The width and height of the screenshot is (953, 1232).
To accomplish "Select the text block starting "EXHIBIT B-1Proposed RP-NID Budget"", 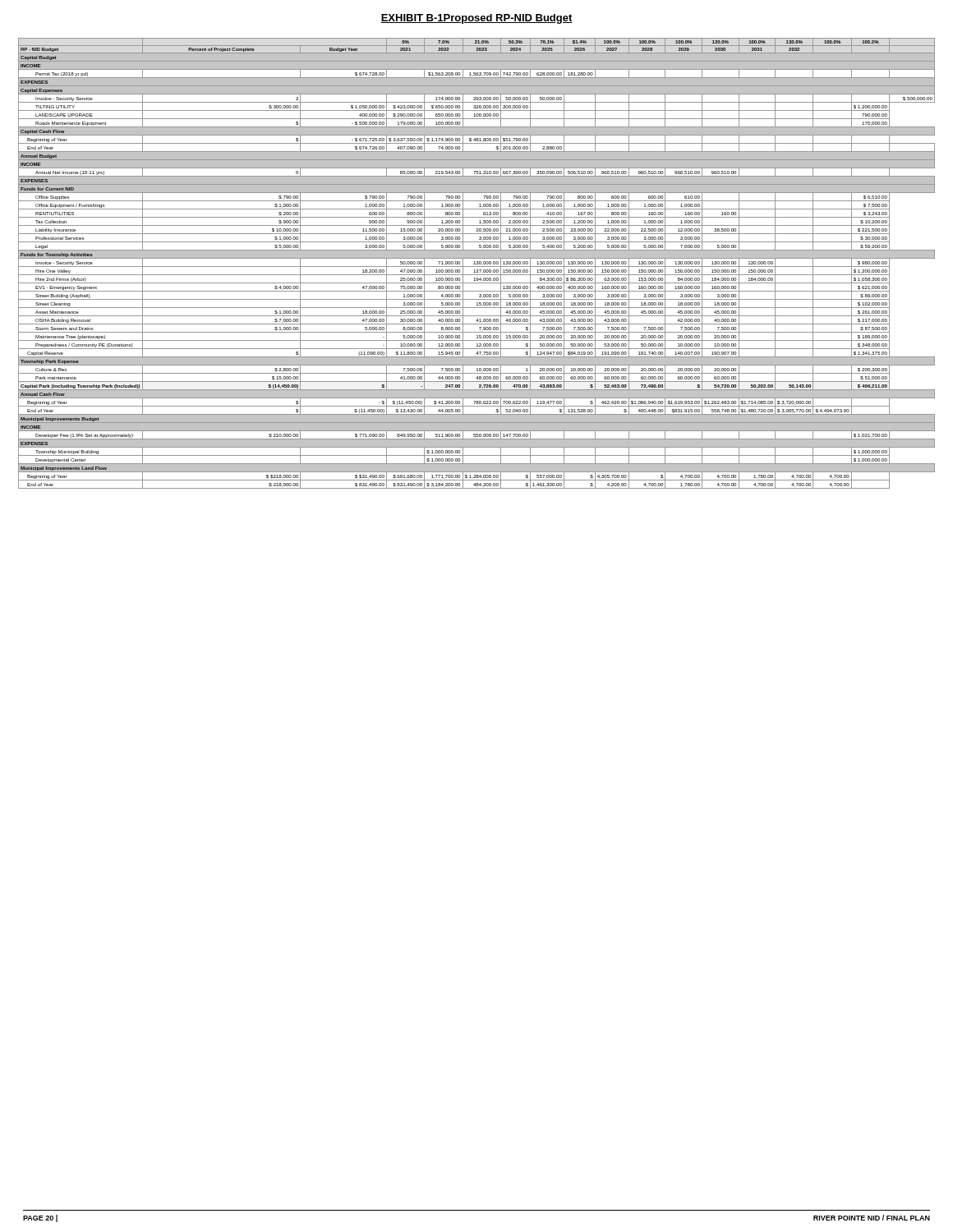I will click(x=476, y=18).
